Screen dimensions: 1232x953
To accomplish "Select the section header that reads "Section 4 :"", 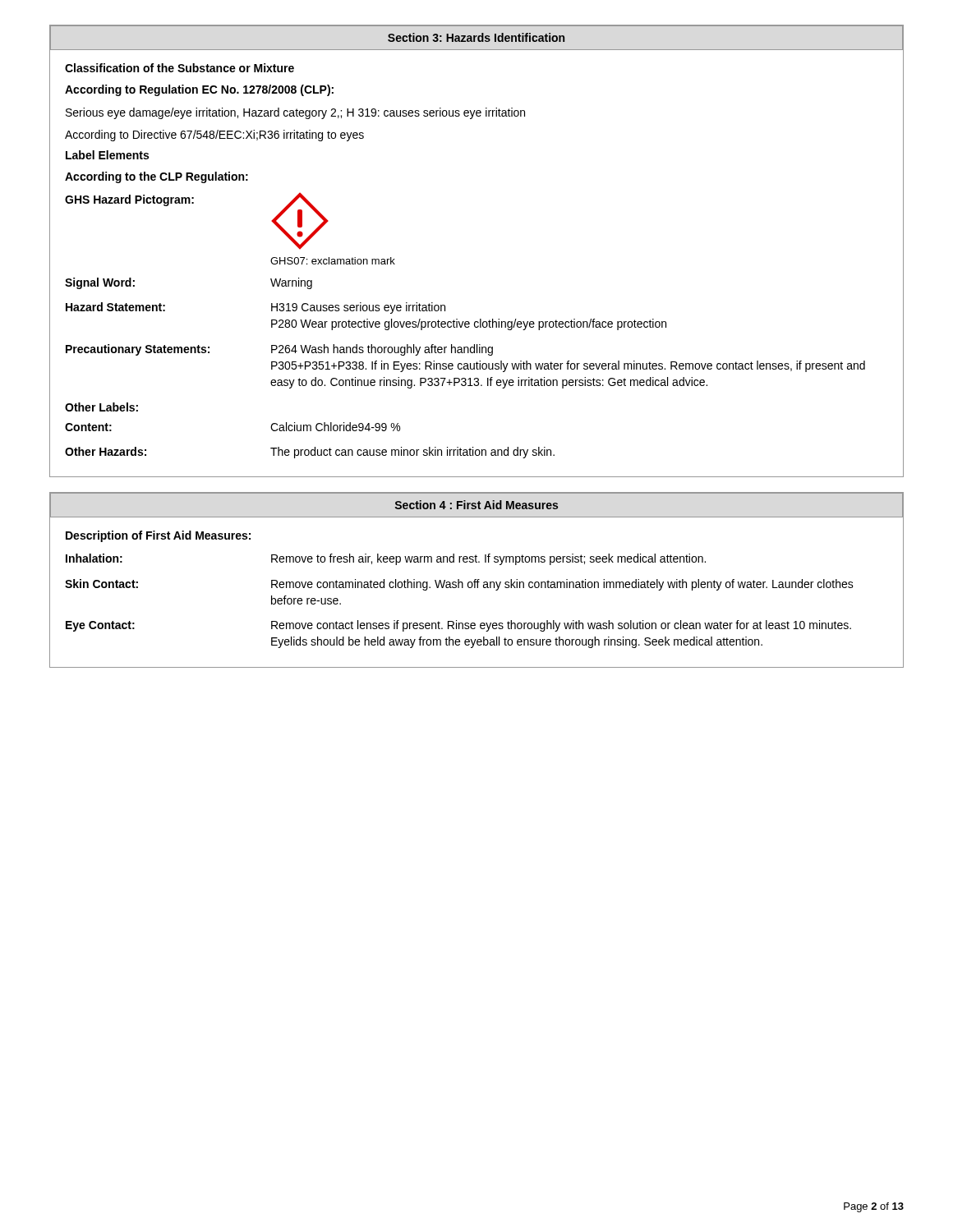I will pos(476,505).
